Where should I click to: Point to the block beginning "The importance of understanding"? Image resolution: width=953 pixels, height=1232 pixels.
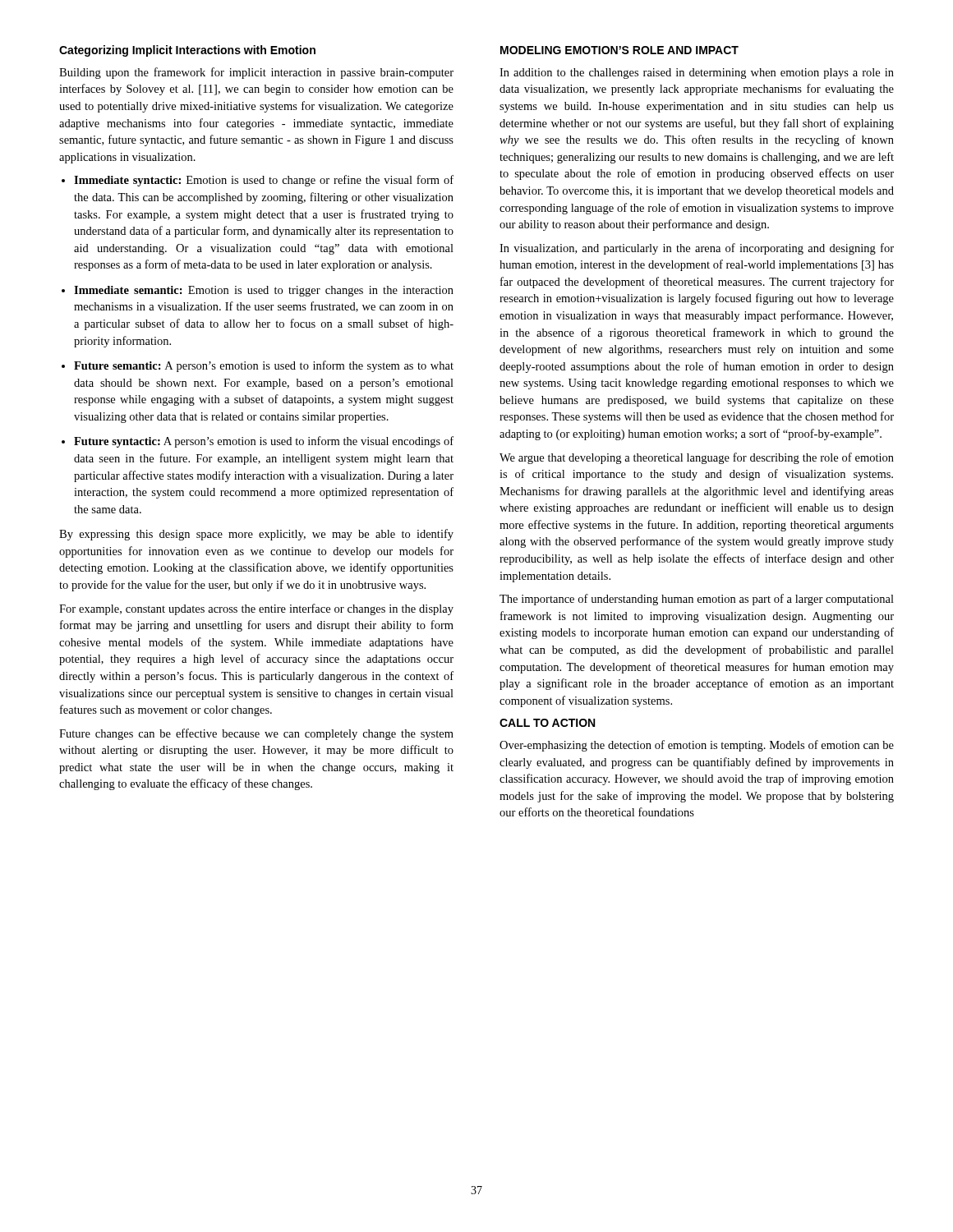[x=697, y=650]
